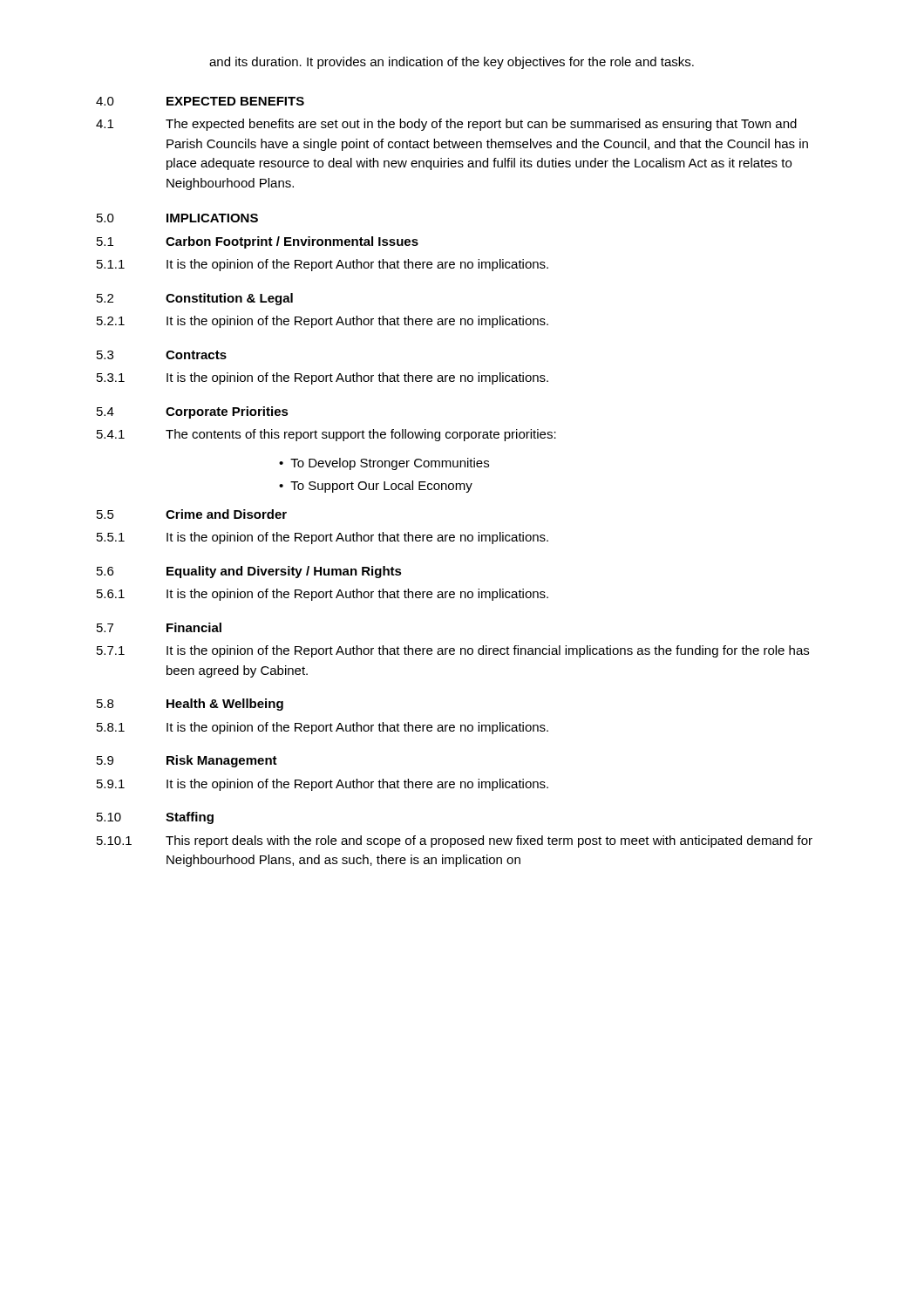The image size is (924, 1308).
Task: Click on the block starting "6.1 It is the opinion of"
Action: (x=462, y=594)
